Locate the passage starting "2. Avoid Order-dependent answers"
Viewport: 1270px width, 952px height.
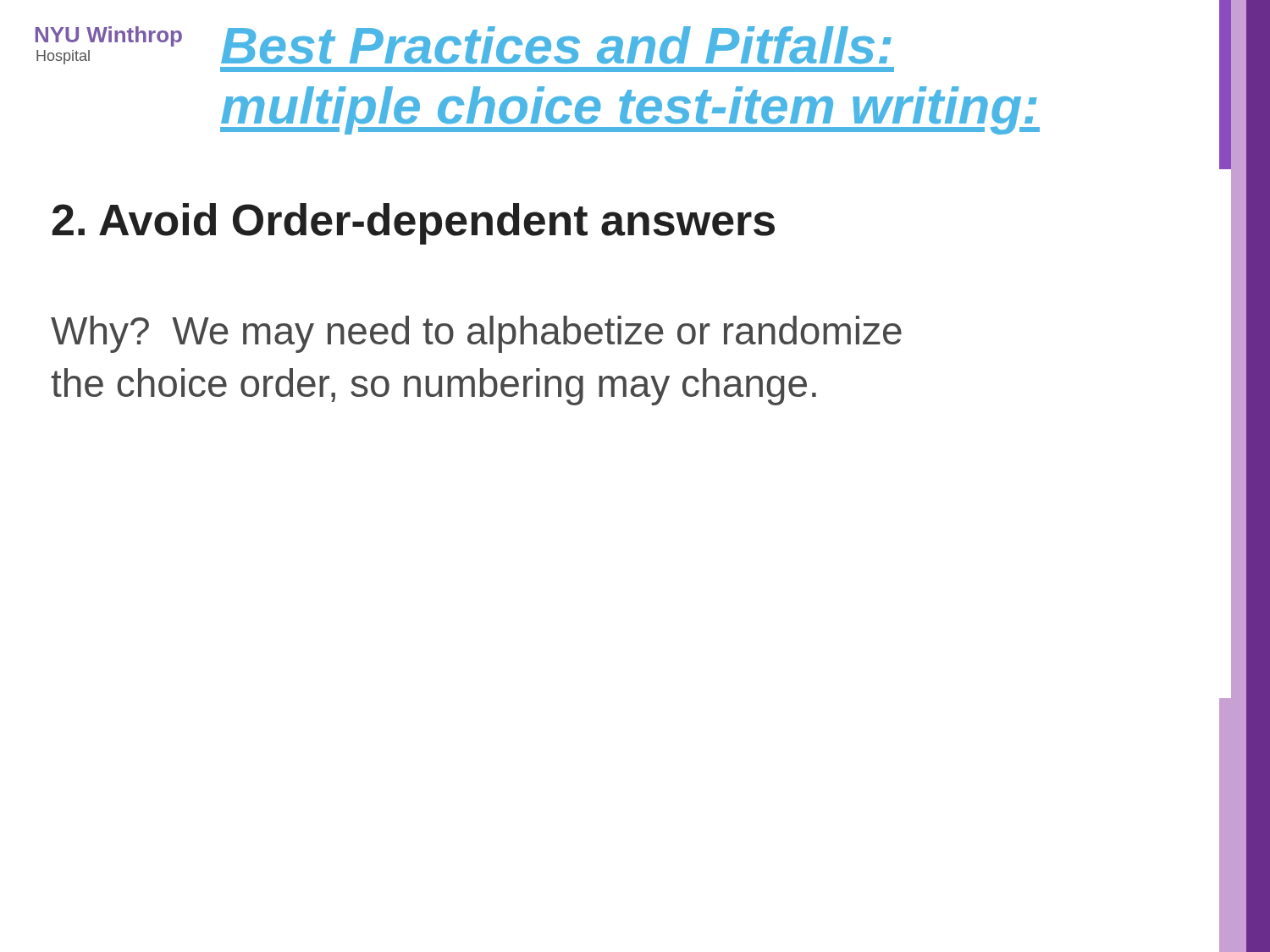click(516, 220)
